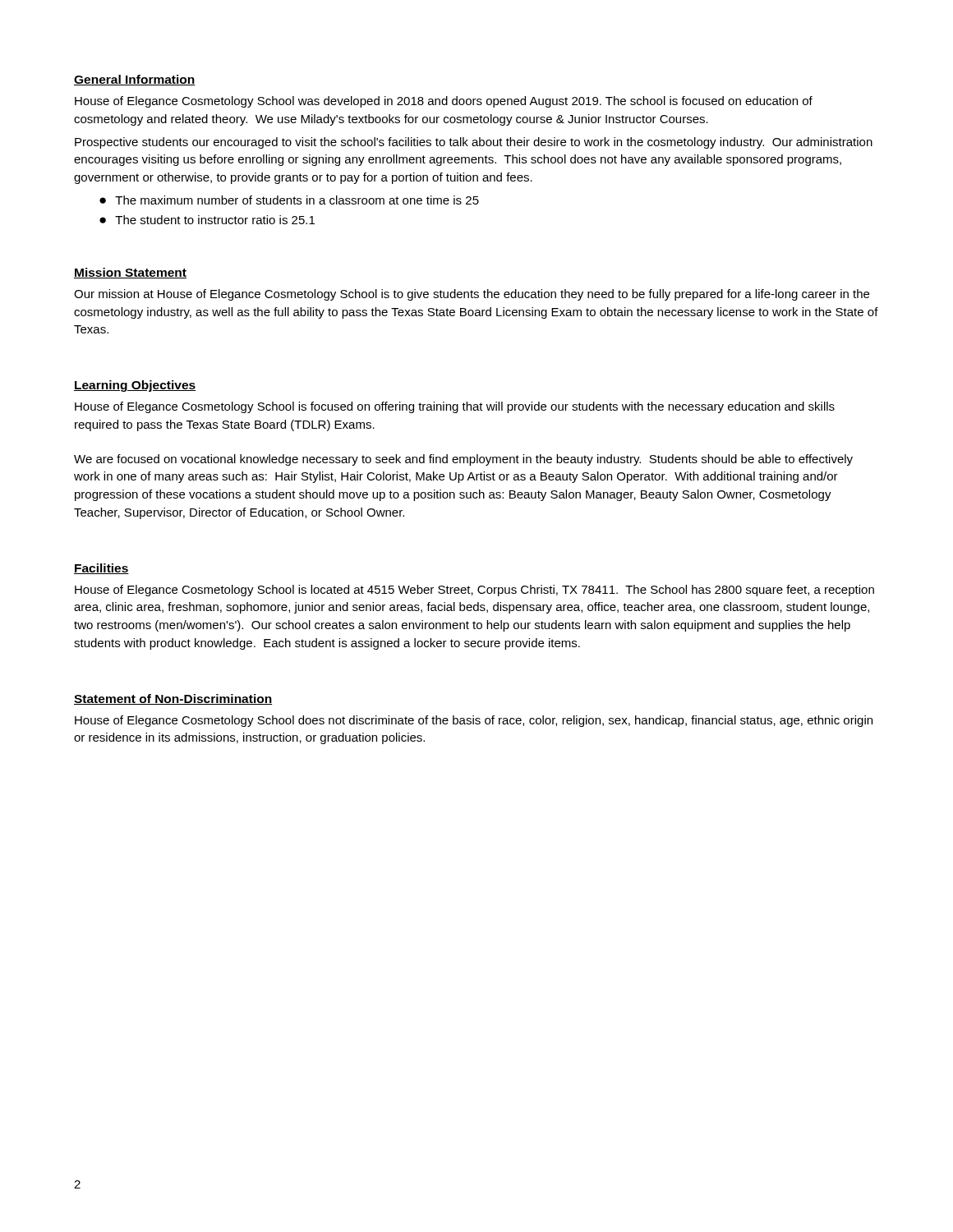Find the text block starting "We are focused on vocational"
This screenshot has height=1232, width=953.
click(463, 485)
